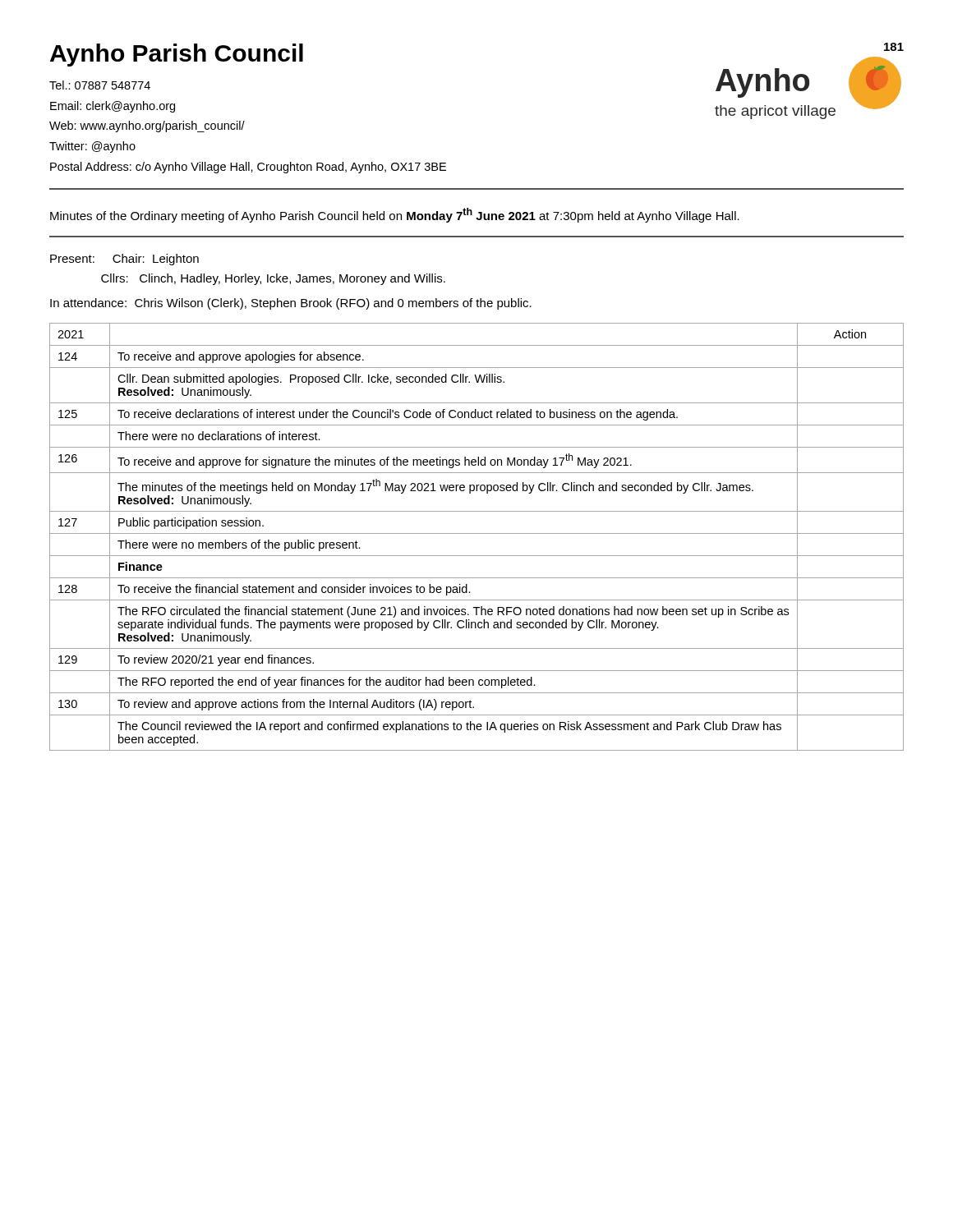The width and height of the screenshot is (953, 1232).
Task: Click the passage that begins "Minutes of the"
Action: (x=395, y=215)
